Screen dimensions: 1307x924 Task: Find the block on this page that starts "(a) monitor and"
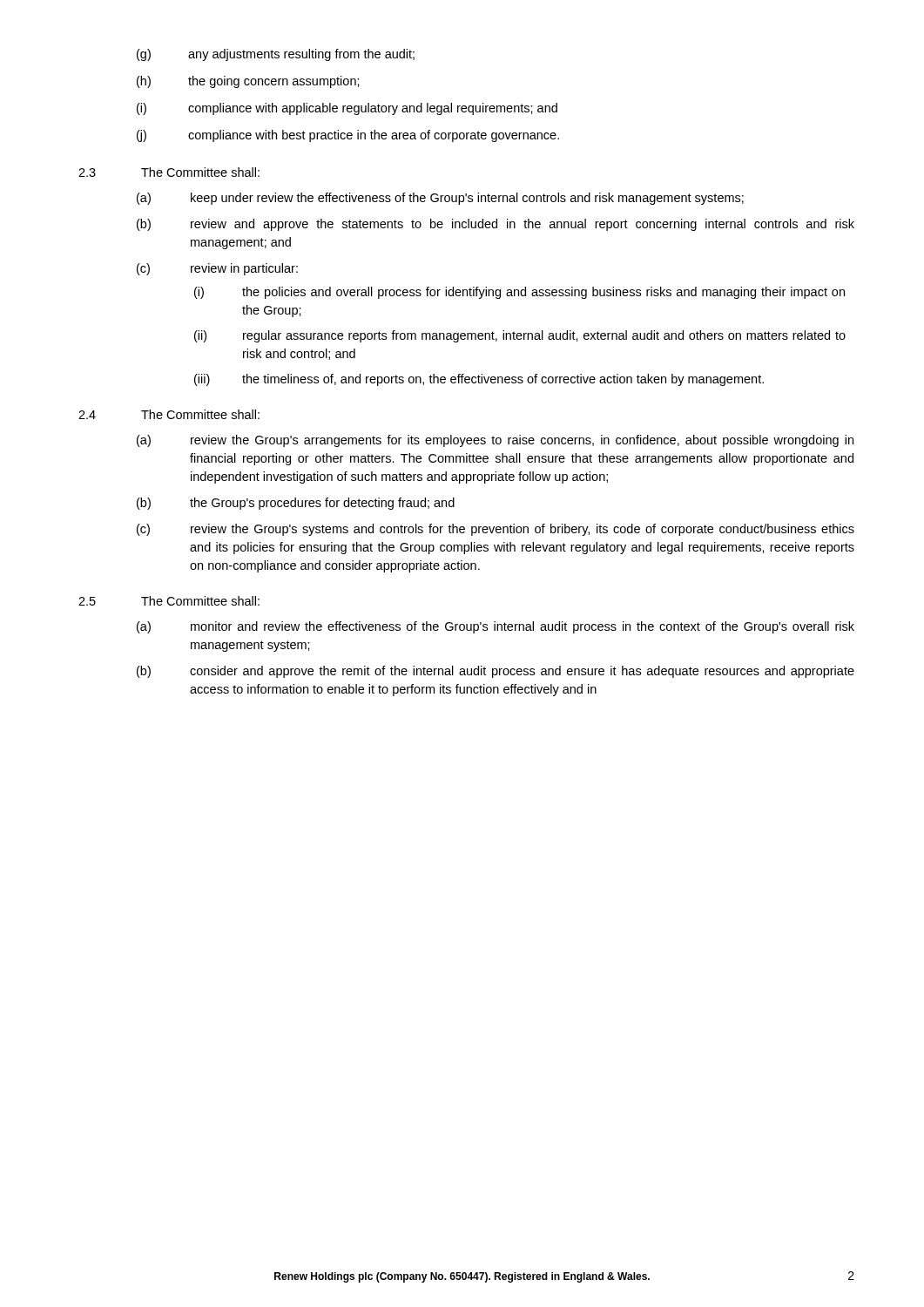pos(466,636)
